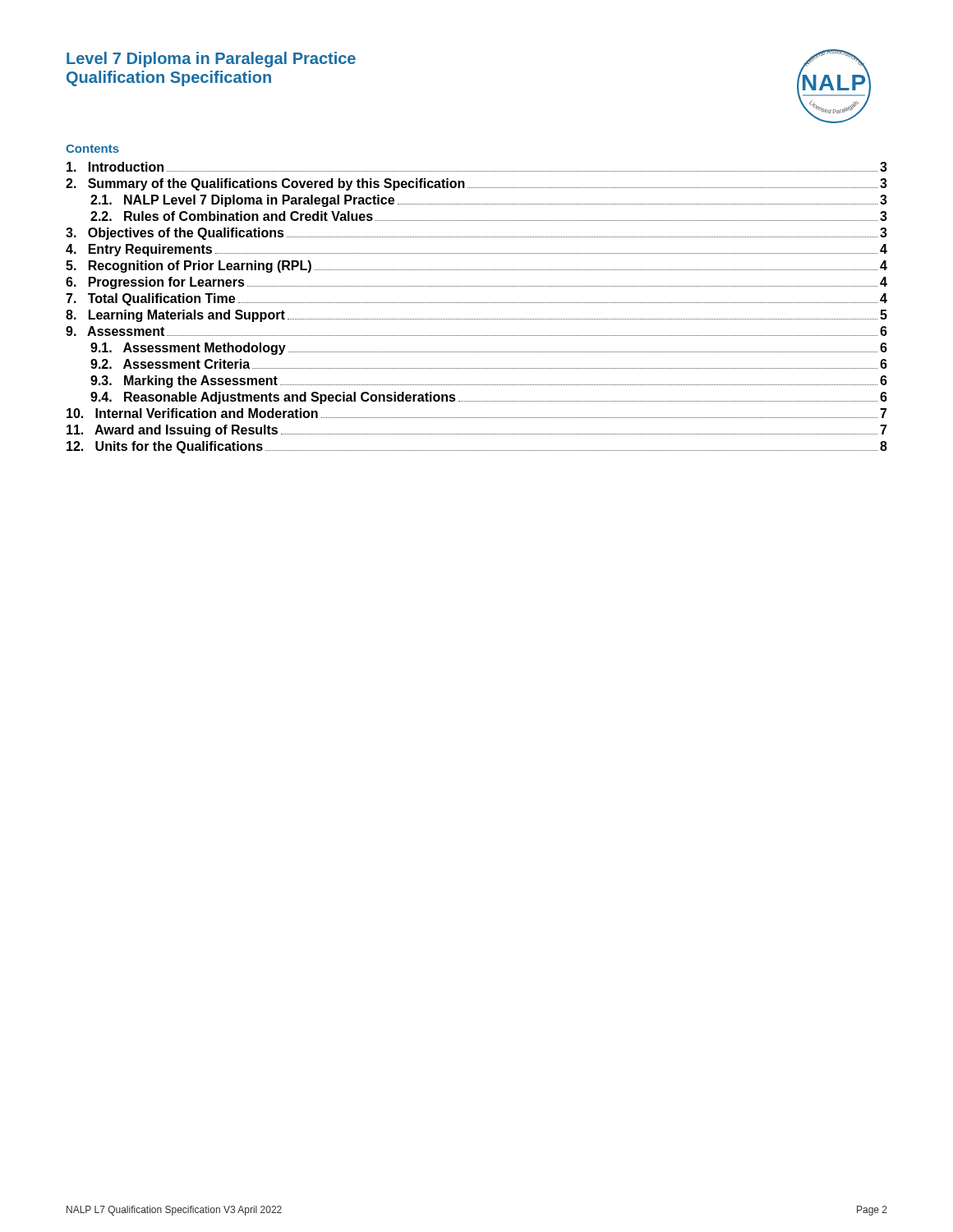Find "9.3. Marking the Assessment 6" on this page

[489, 381]
